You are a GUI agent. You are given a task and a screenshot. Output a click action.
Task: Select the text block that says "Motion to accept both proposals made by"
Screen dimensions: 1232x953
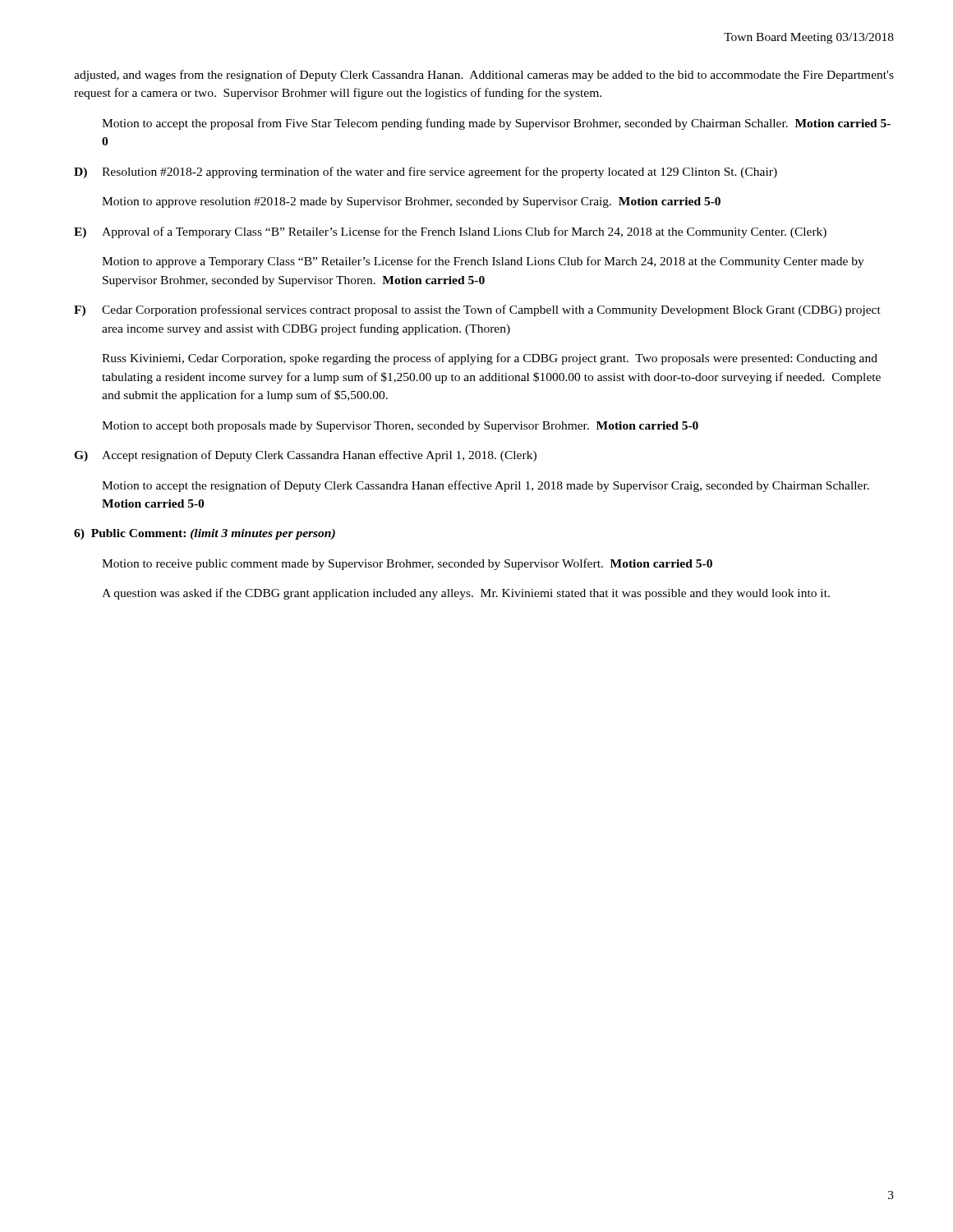[400, 425]
